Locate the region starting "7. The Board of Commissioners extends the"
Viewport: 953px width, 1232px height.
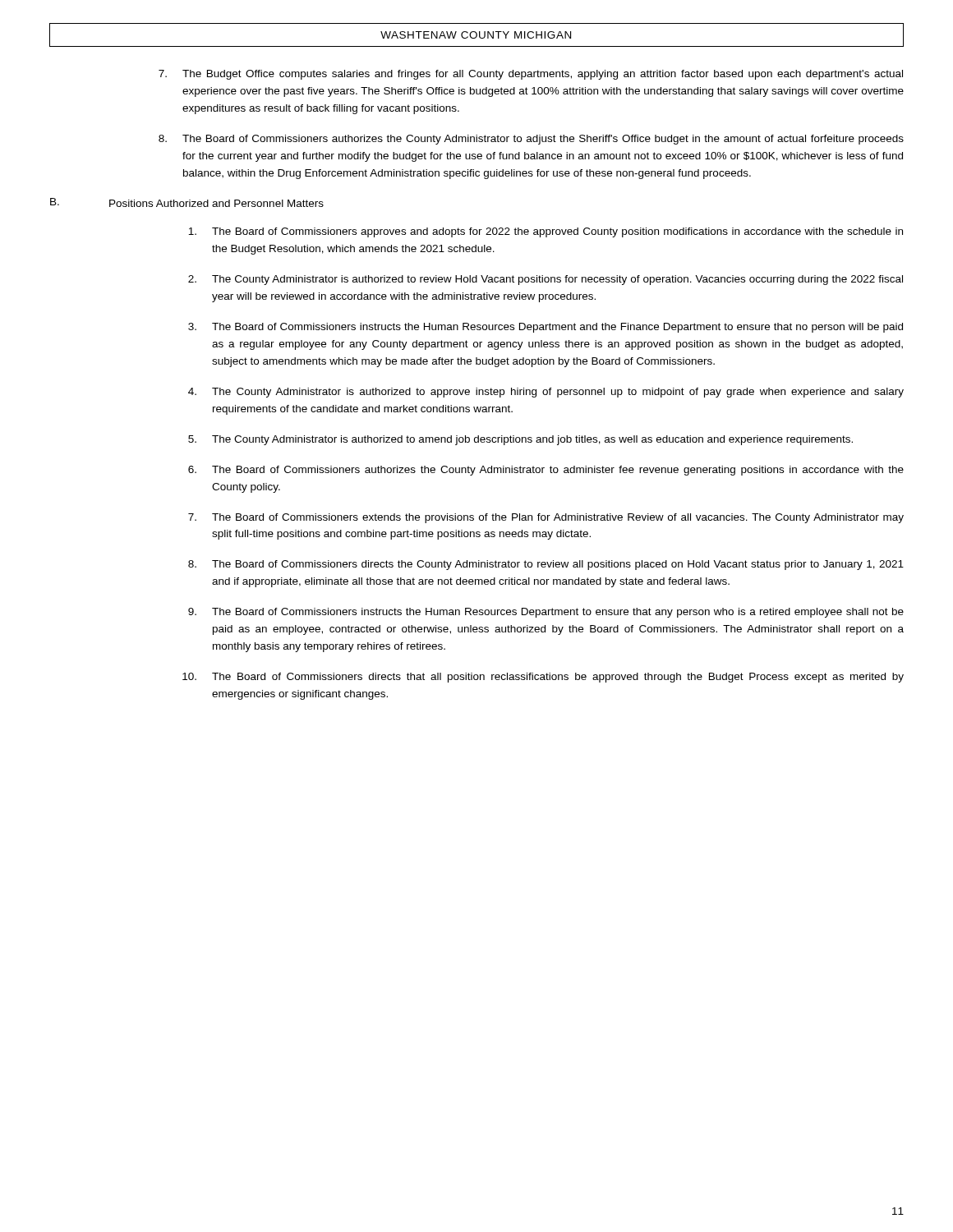point(530,526)
